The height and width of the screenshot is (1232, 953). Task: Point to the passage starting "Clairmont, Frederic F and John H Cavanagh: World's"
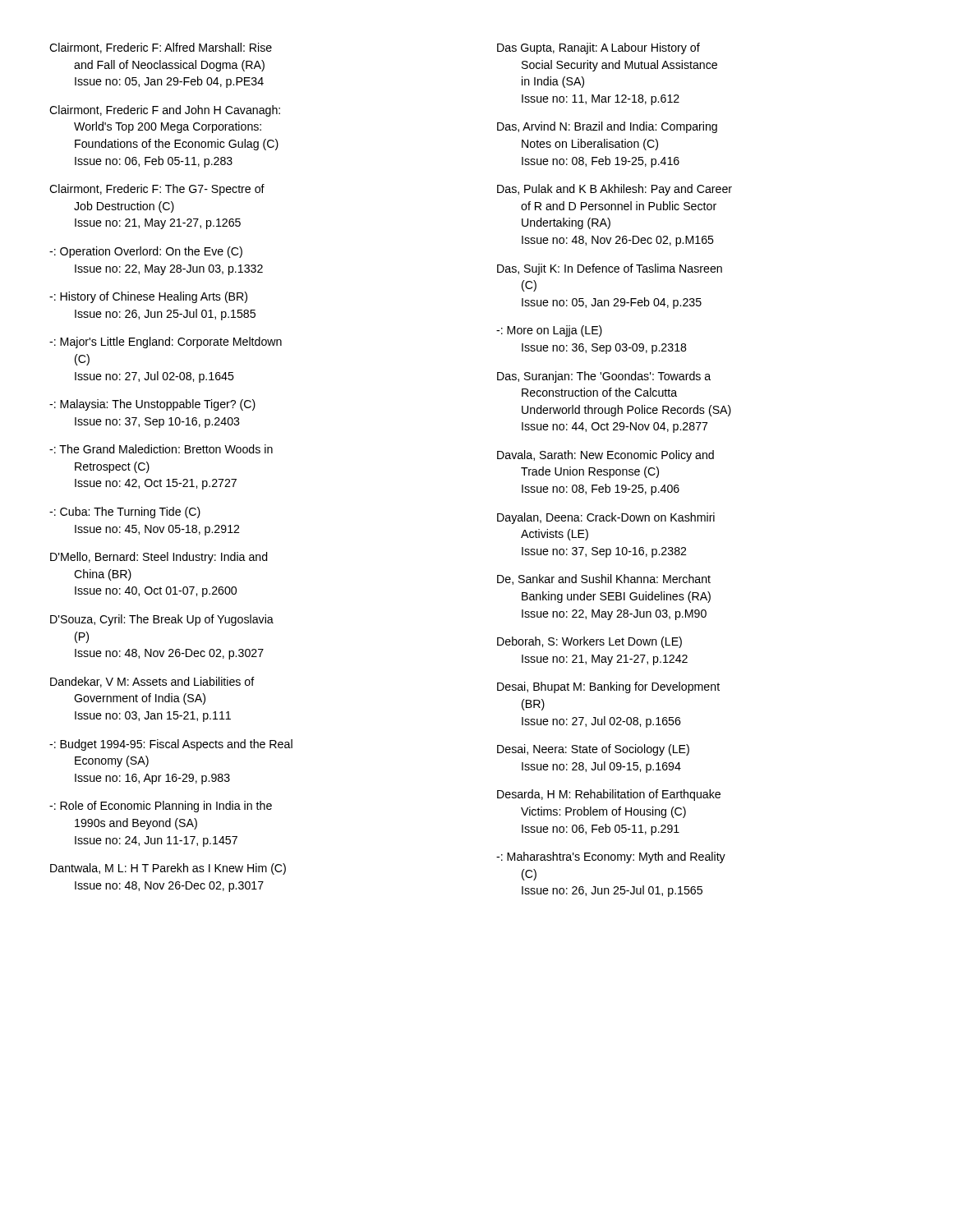(x=253, y=135)
